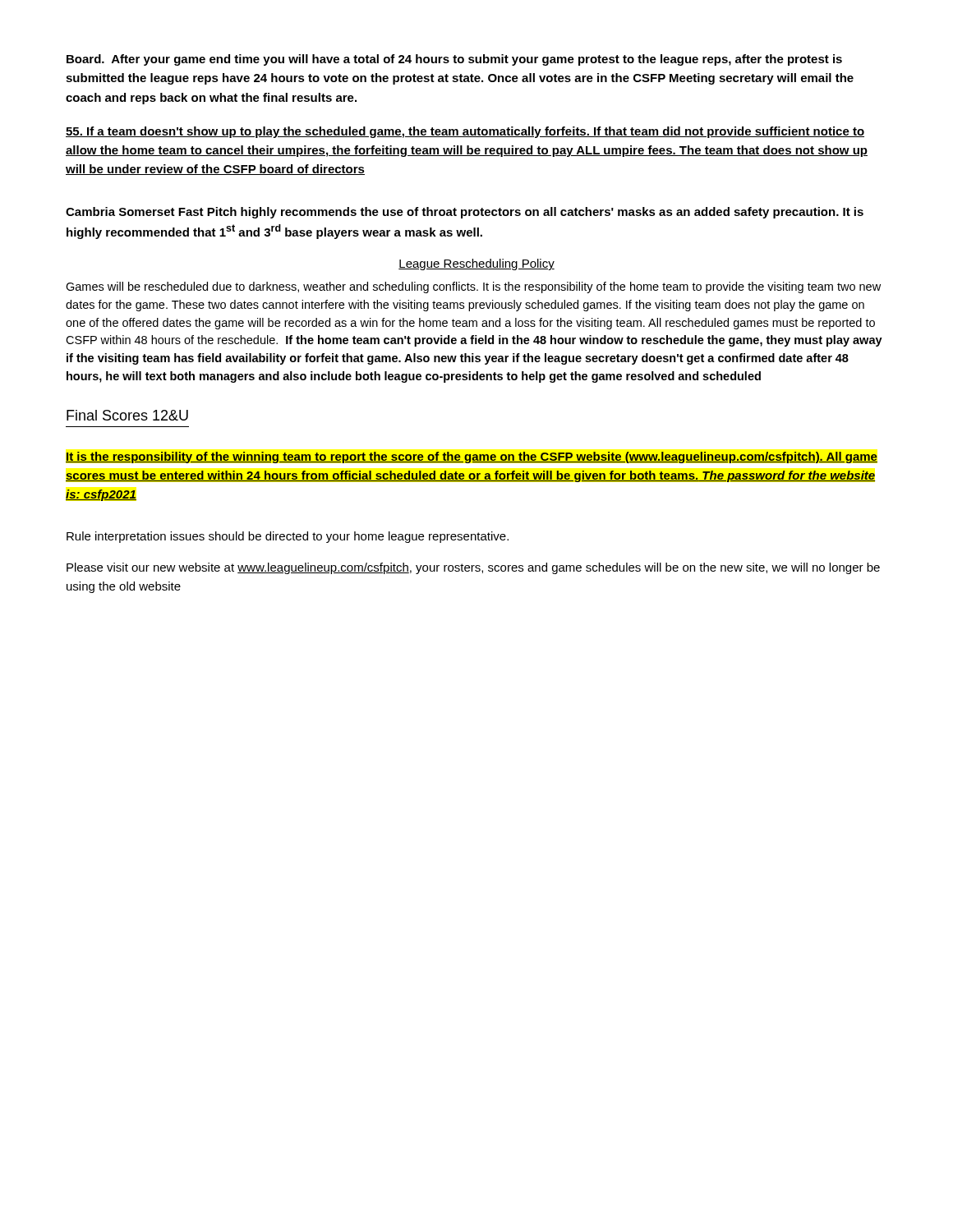Viewport: 953px width, 1232px height.
Task: Find the text block starting "Rule interpretation issues should be directed to"
Action: pyautogui.click(x=288, y=536)
